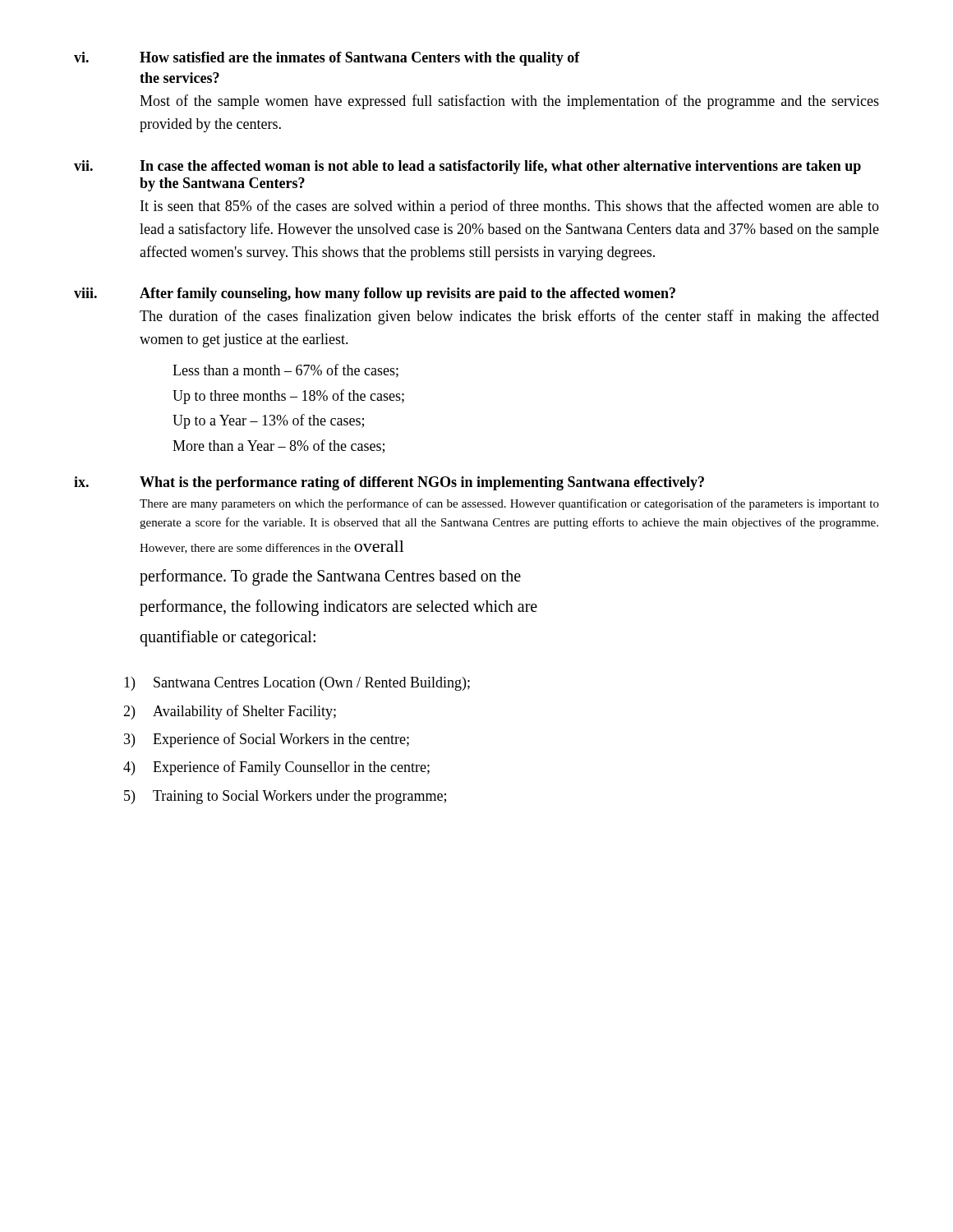This screenshot has width=953, height=1232.
Task: Locate the block of text that opens with "viii. After family counseling, how many follow up"
Action: 375,294
